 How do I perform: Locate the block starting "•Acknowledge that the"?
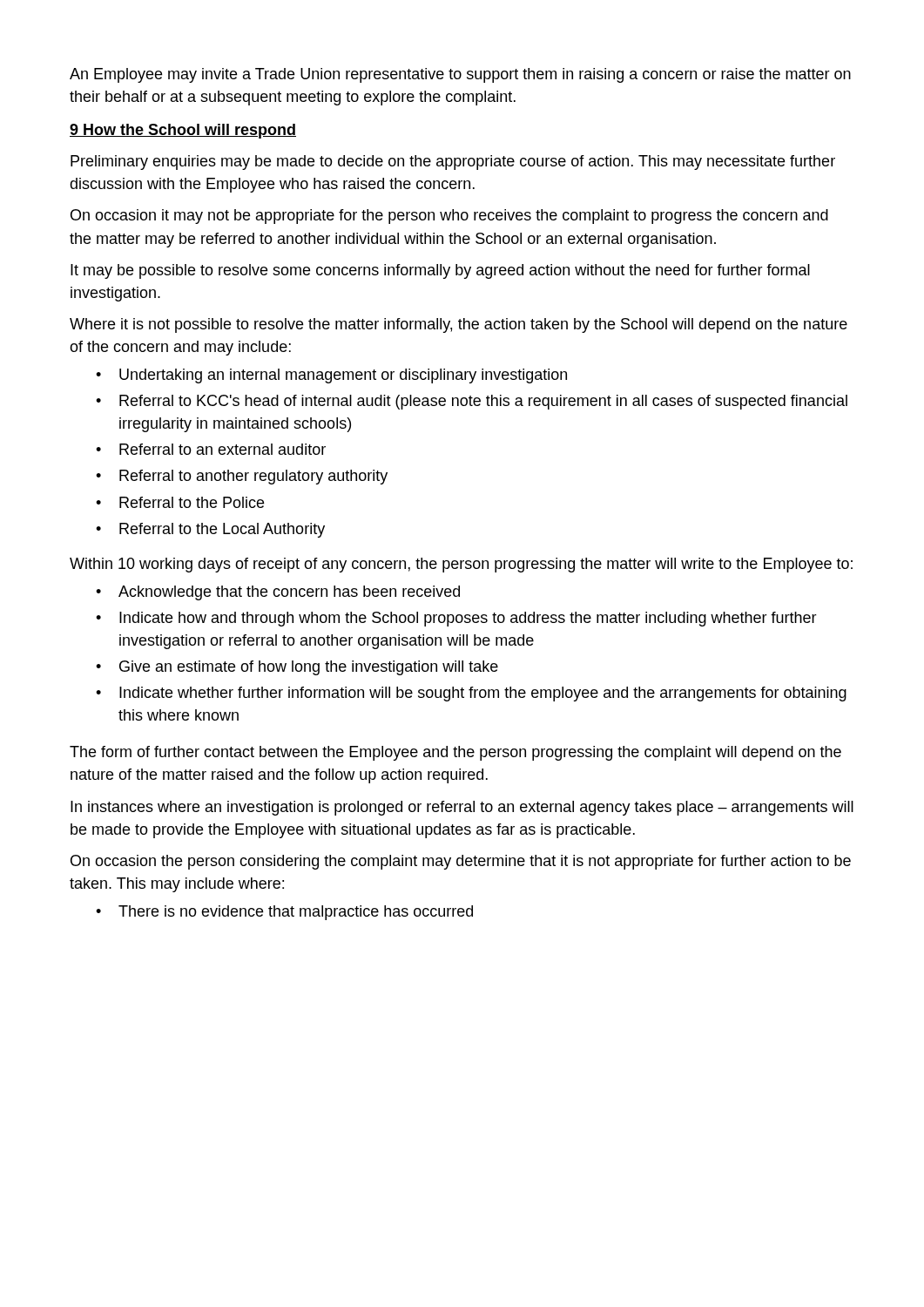point(278,591)
